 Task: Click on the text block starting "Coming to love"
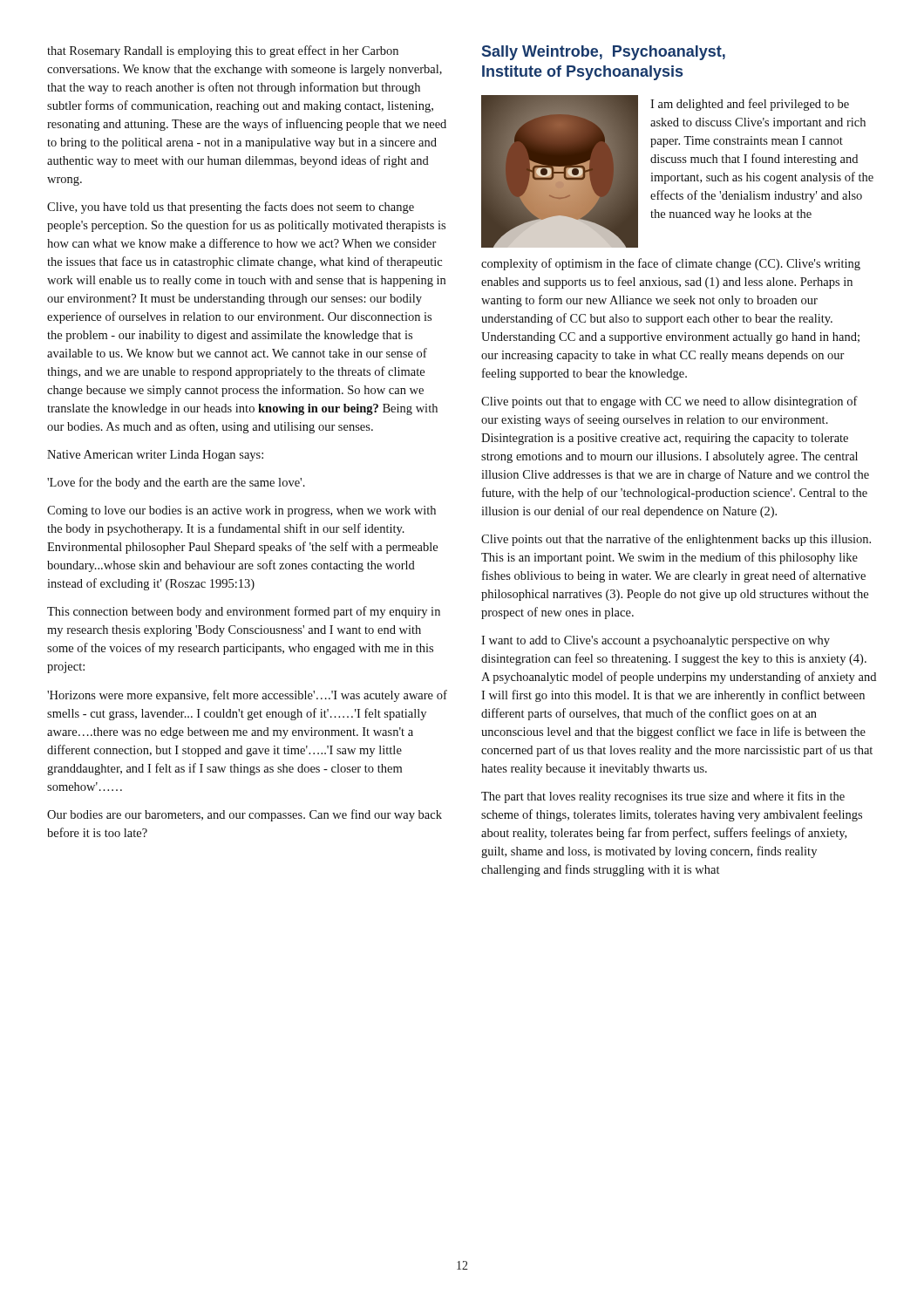coord(248,548)
